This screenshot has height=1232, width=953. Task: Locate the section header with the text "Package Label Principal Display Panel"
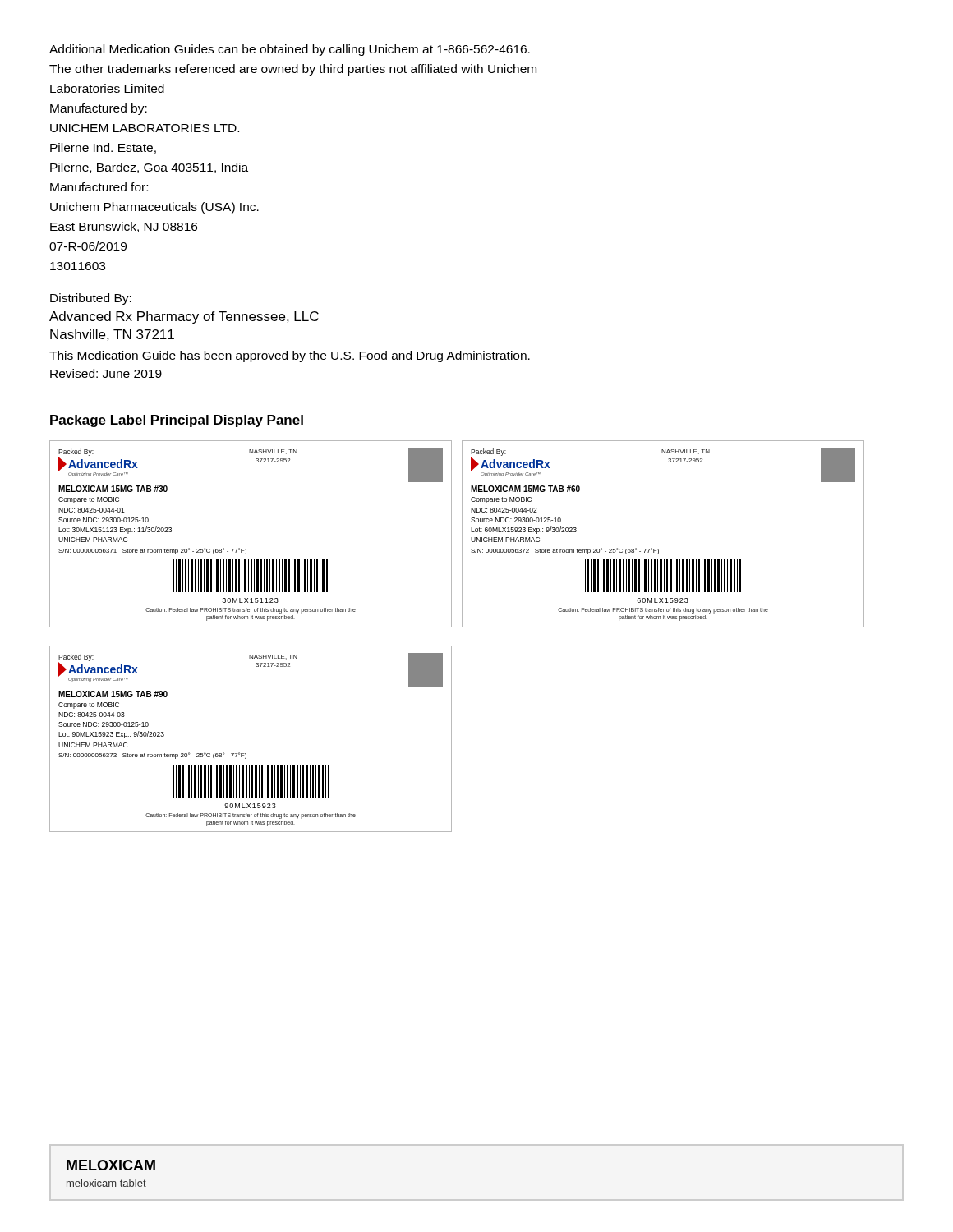click(177, 420)
